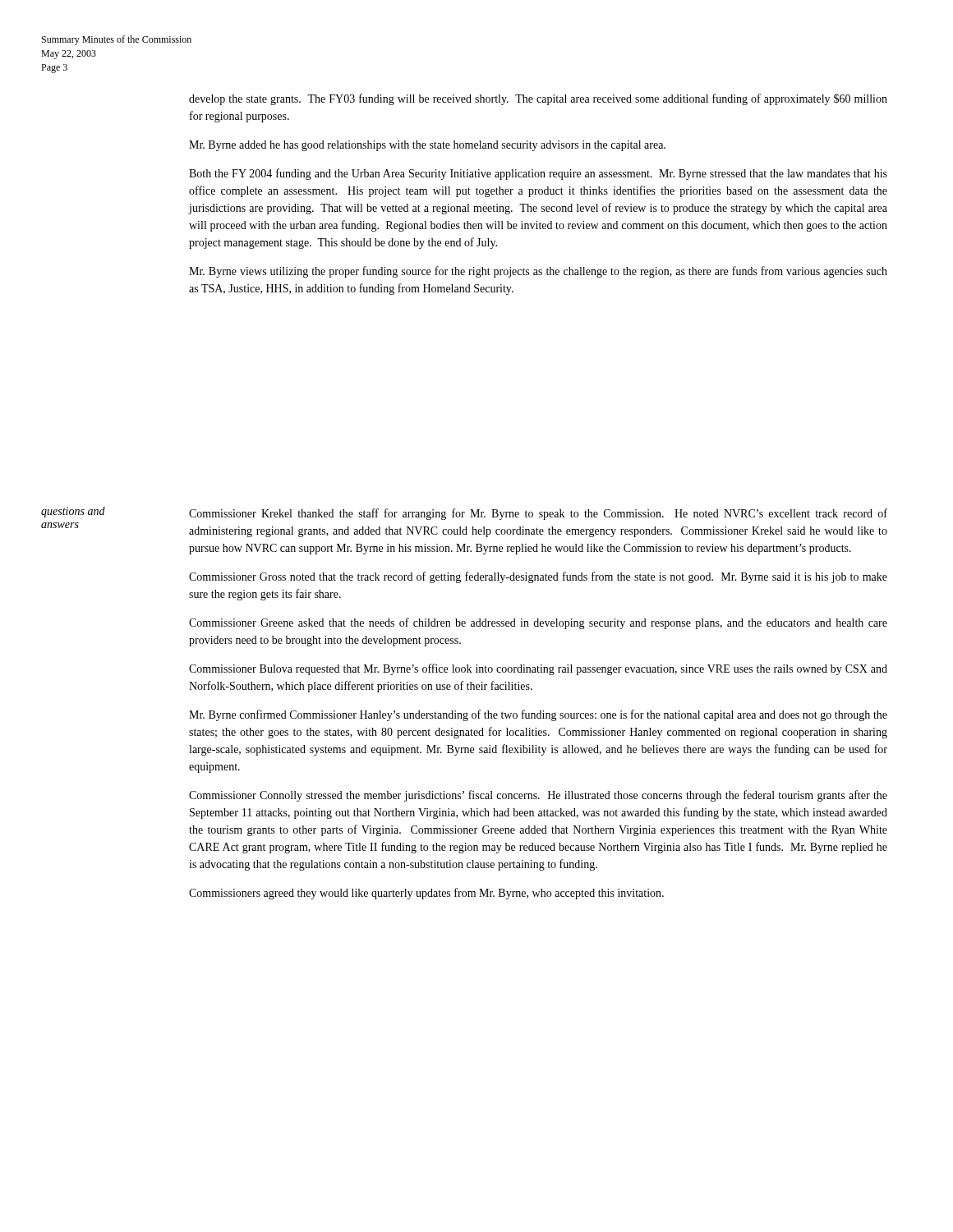Find the block starting "Commissioner Gross noted that the track record"

coord(538,586)
